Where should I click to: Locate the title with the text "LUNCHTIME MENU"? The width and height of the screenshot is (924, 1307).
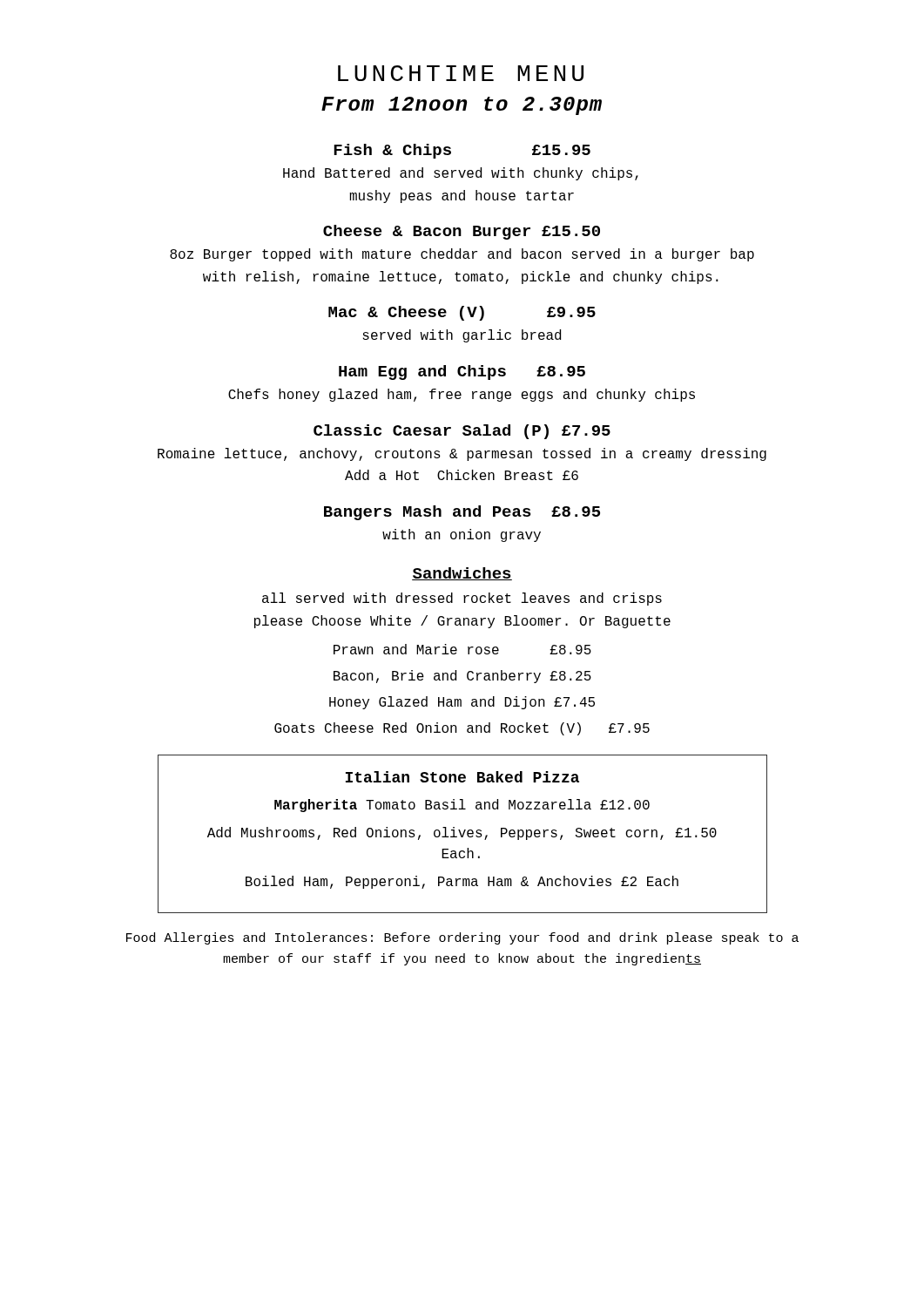point(462,74)
